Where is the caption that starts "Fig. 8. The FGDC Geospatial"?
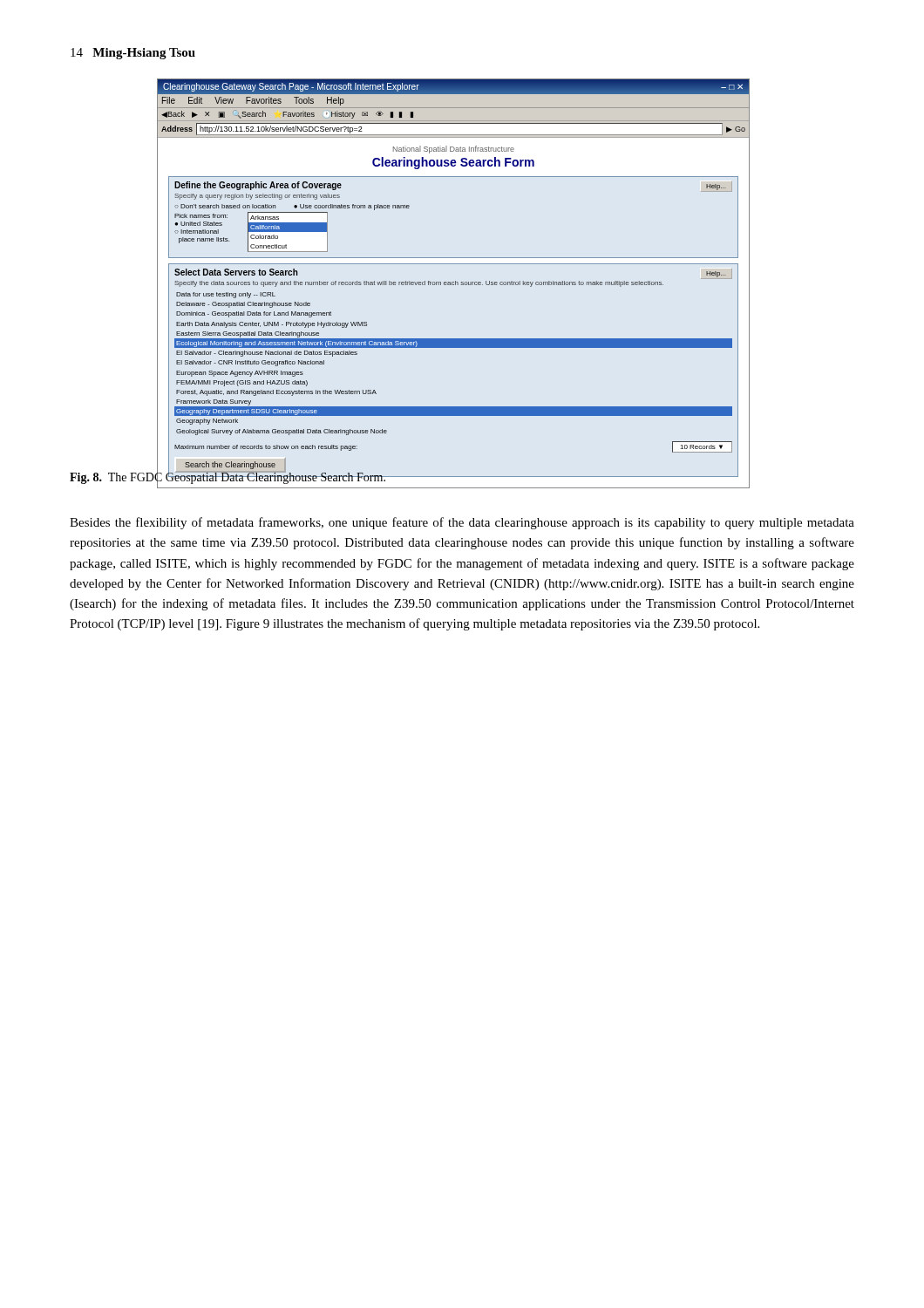This screenshot has width=924, height=1308. (228, 477)
